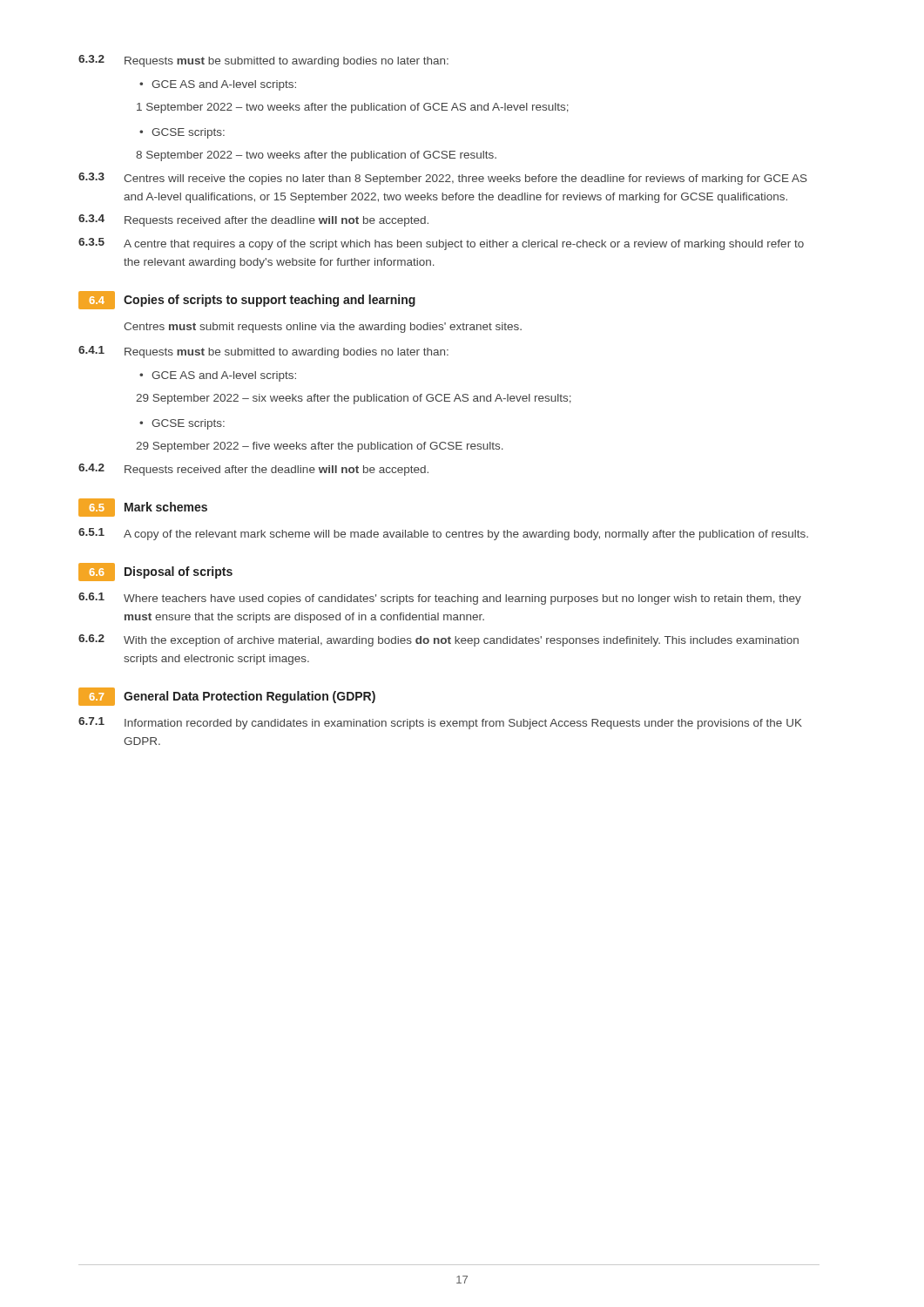Select the list item that reads "6.3.3 Centres will receive the copies no"
This screenshot has width=924, height=1307.
[x=449, y=188]
